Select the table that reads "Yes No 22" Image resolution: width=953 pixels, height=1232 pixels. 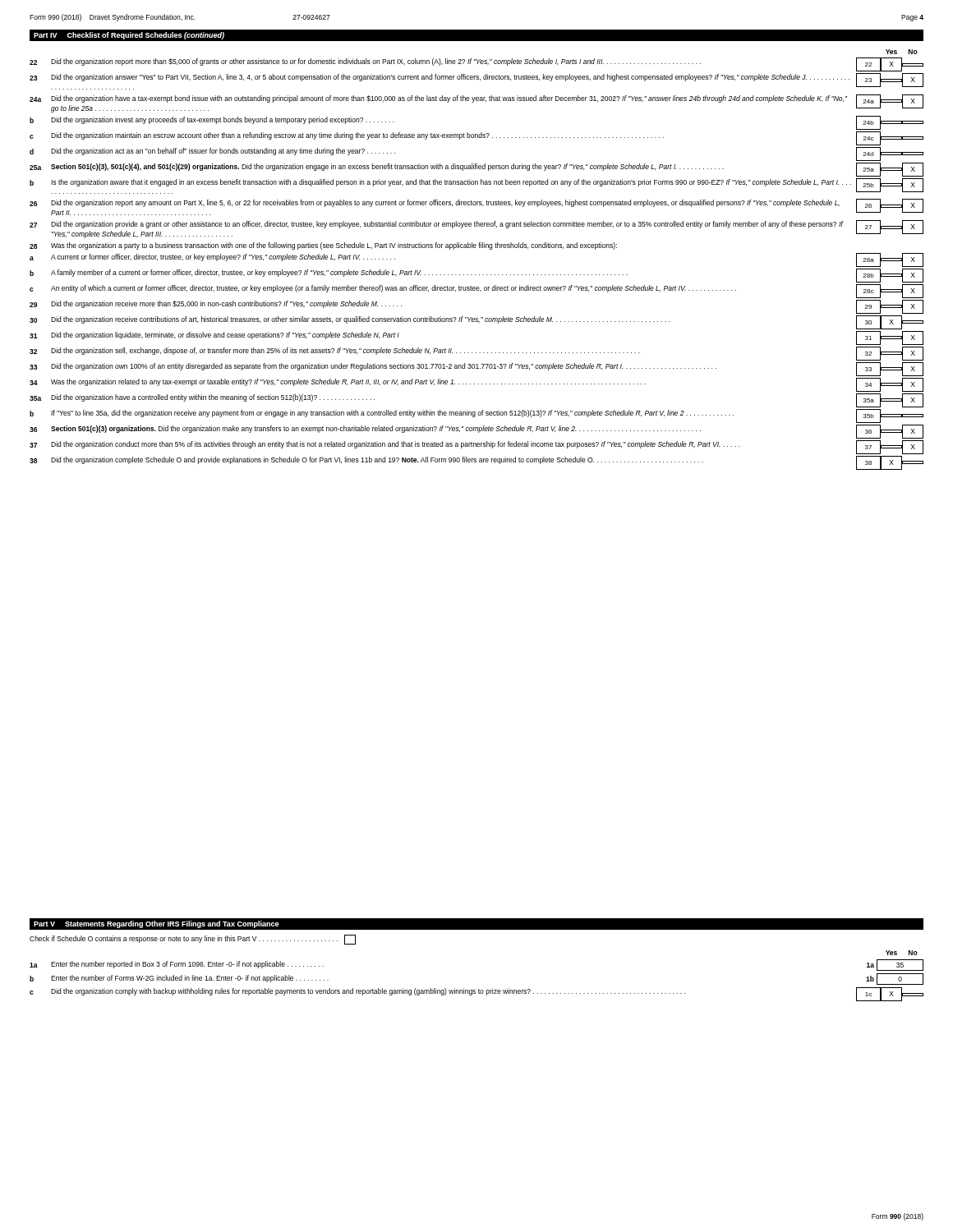click(x=476, y=259)
